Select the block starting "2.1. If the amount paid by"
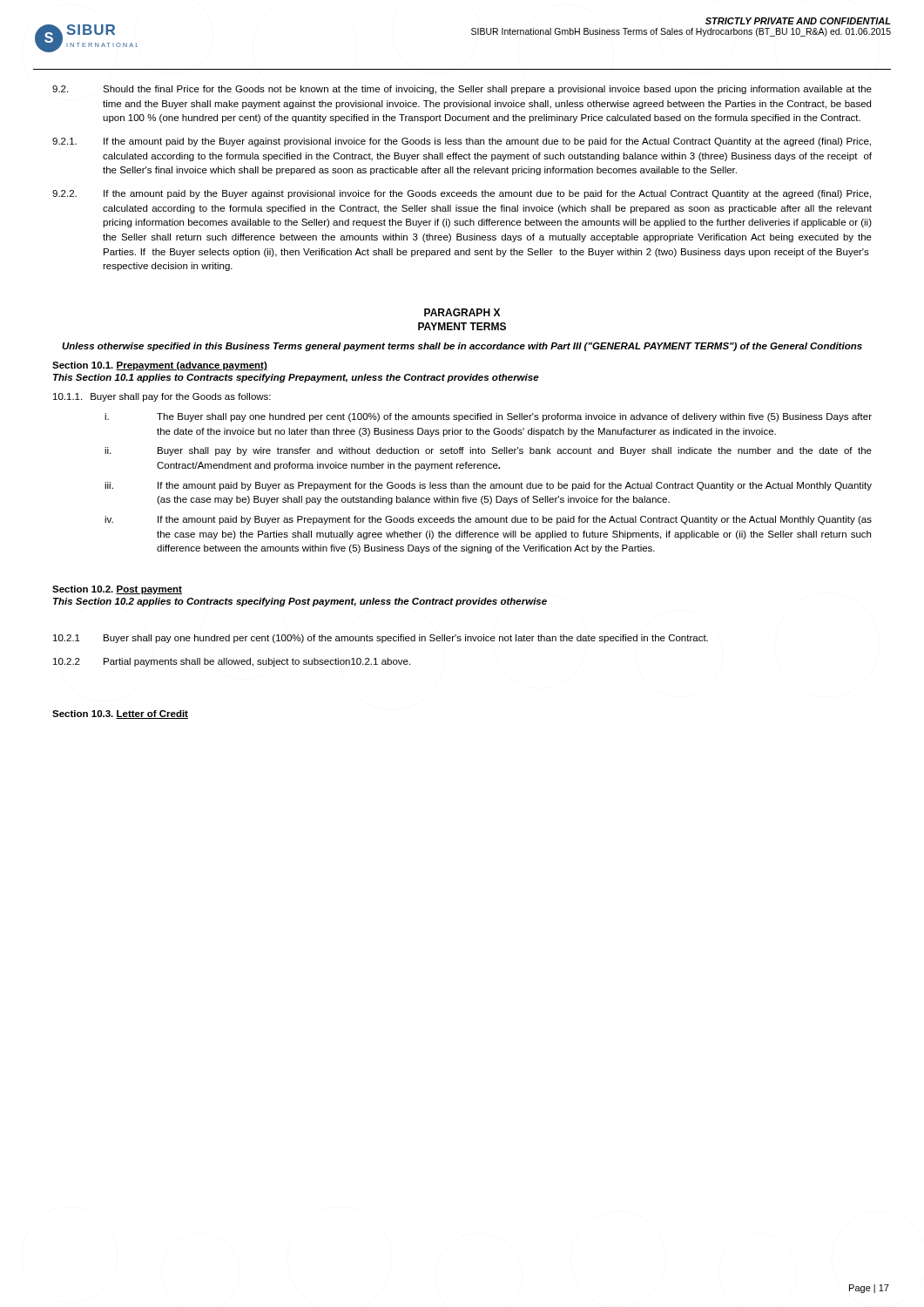Screen dimensions: 1307x924 (x=462, y=156)
